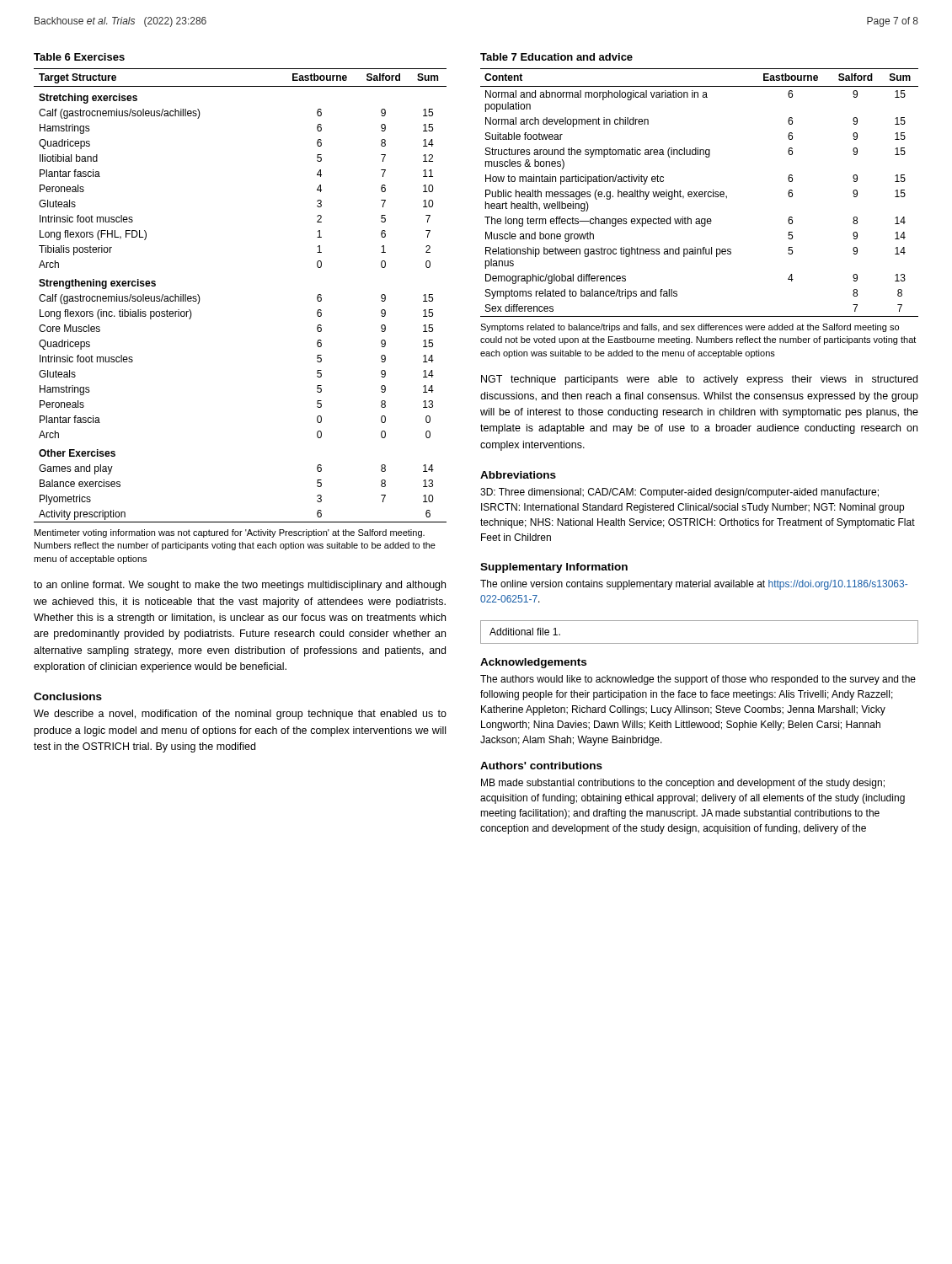This screenshot has width=952, height=1264.
Task: Locate the text block starting "NGT technique participants were able"
Action: (699, 412)
